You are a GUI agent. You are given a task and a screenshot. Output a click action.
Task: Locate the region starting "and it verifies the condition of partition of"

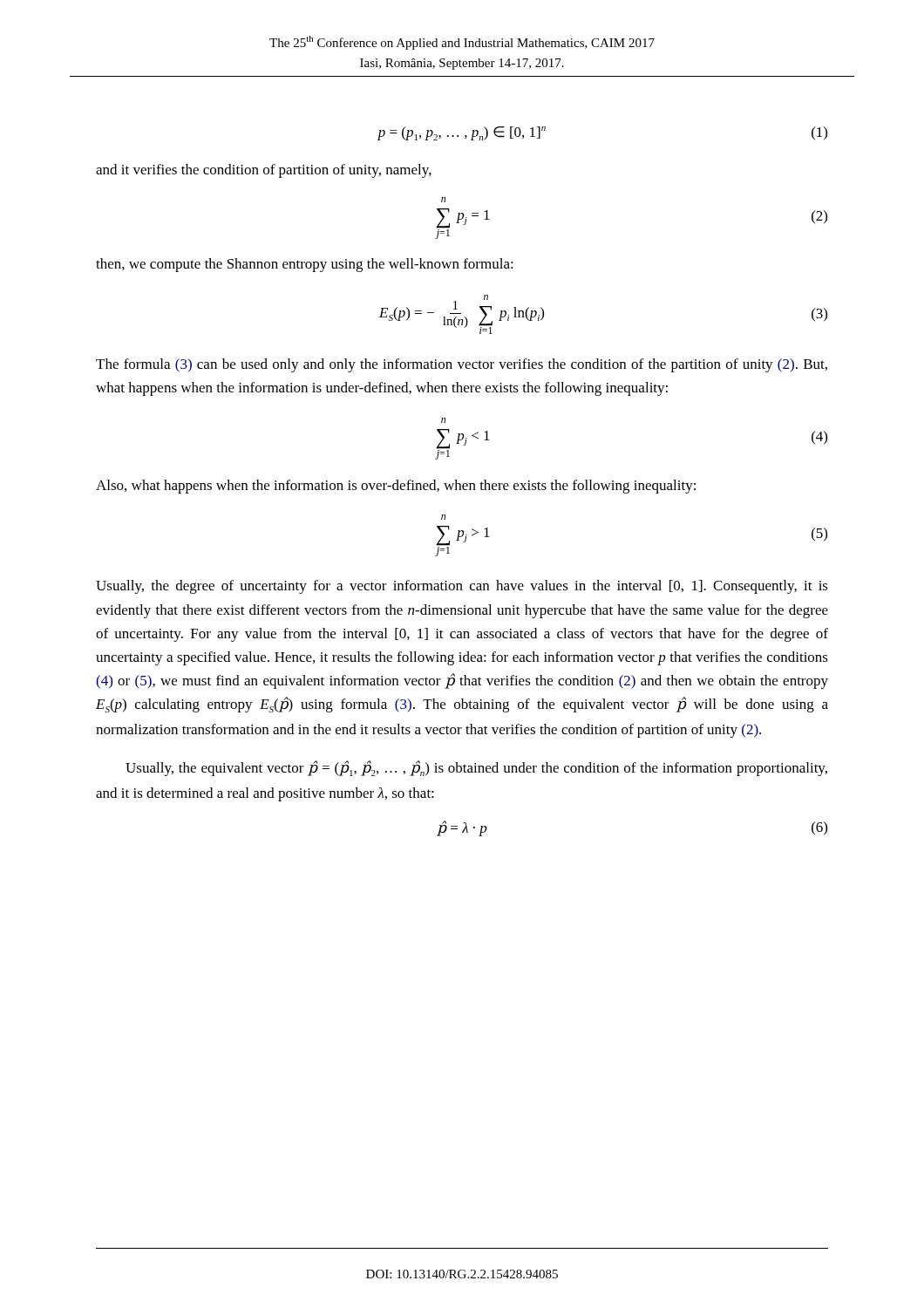(x=264, y=170)
